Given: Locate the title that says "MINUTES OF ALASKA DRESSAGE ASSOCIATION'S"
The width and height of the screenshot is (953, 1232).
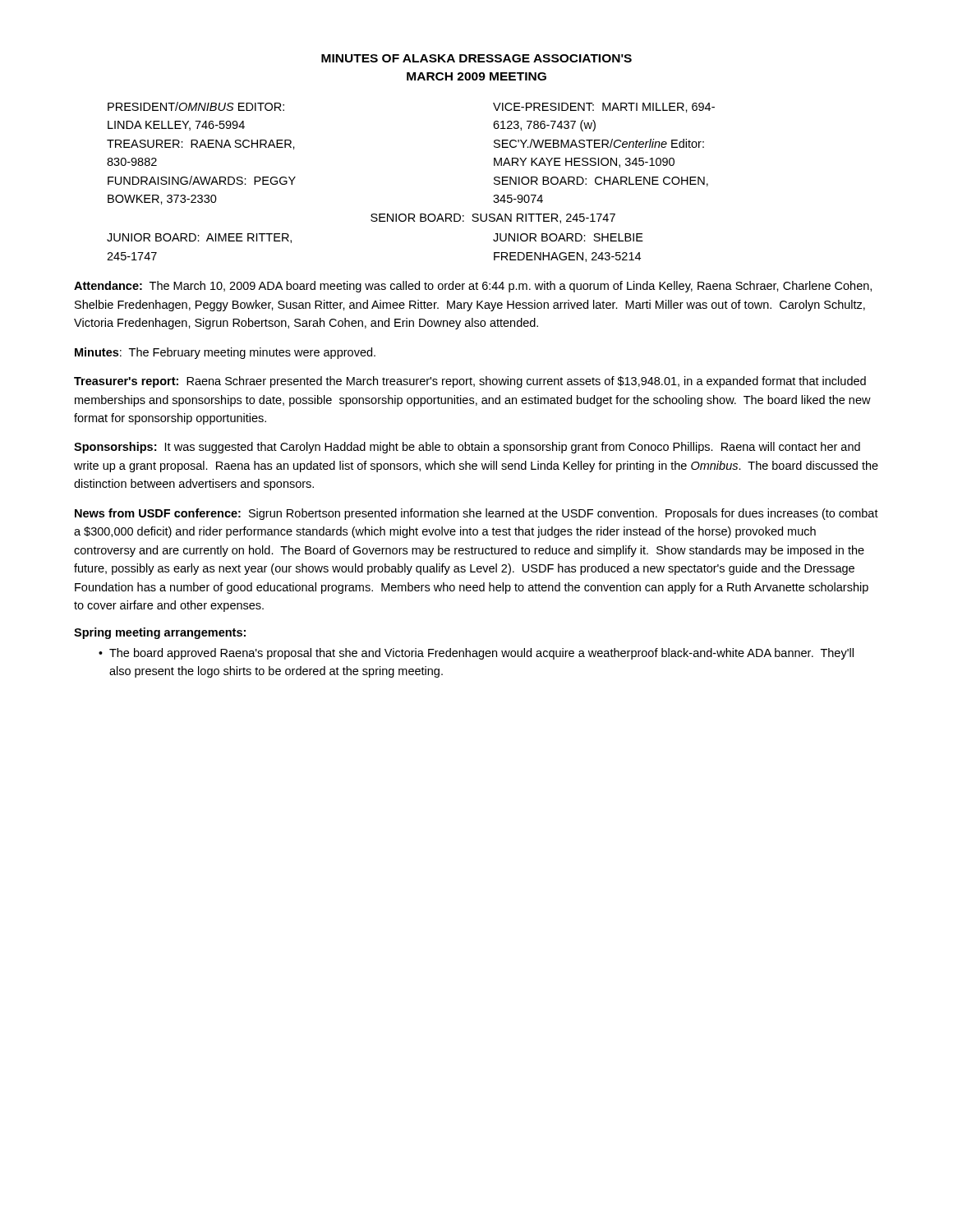Looking at the screenshot, I should point(476,68).
